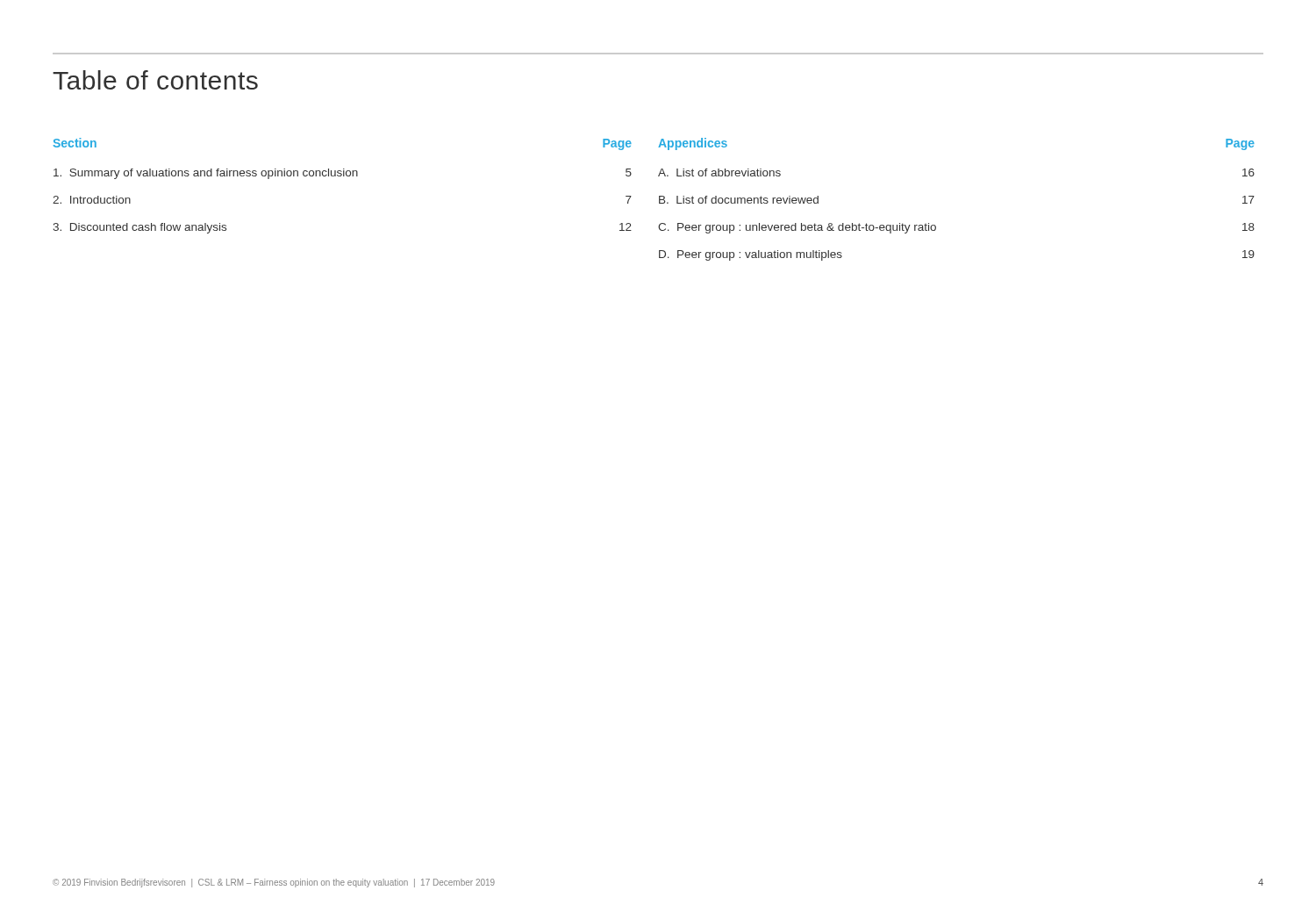This screenshot has height=912, width=1316.
Task: Select the list item containing "2. Introduction 7"
Action: point(101,200)
